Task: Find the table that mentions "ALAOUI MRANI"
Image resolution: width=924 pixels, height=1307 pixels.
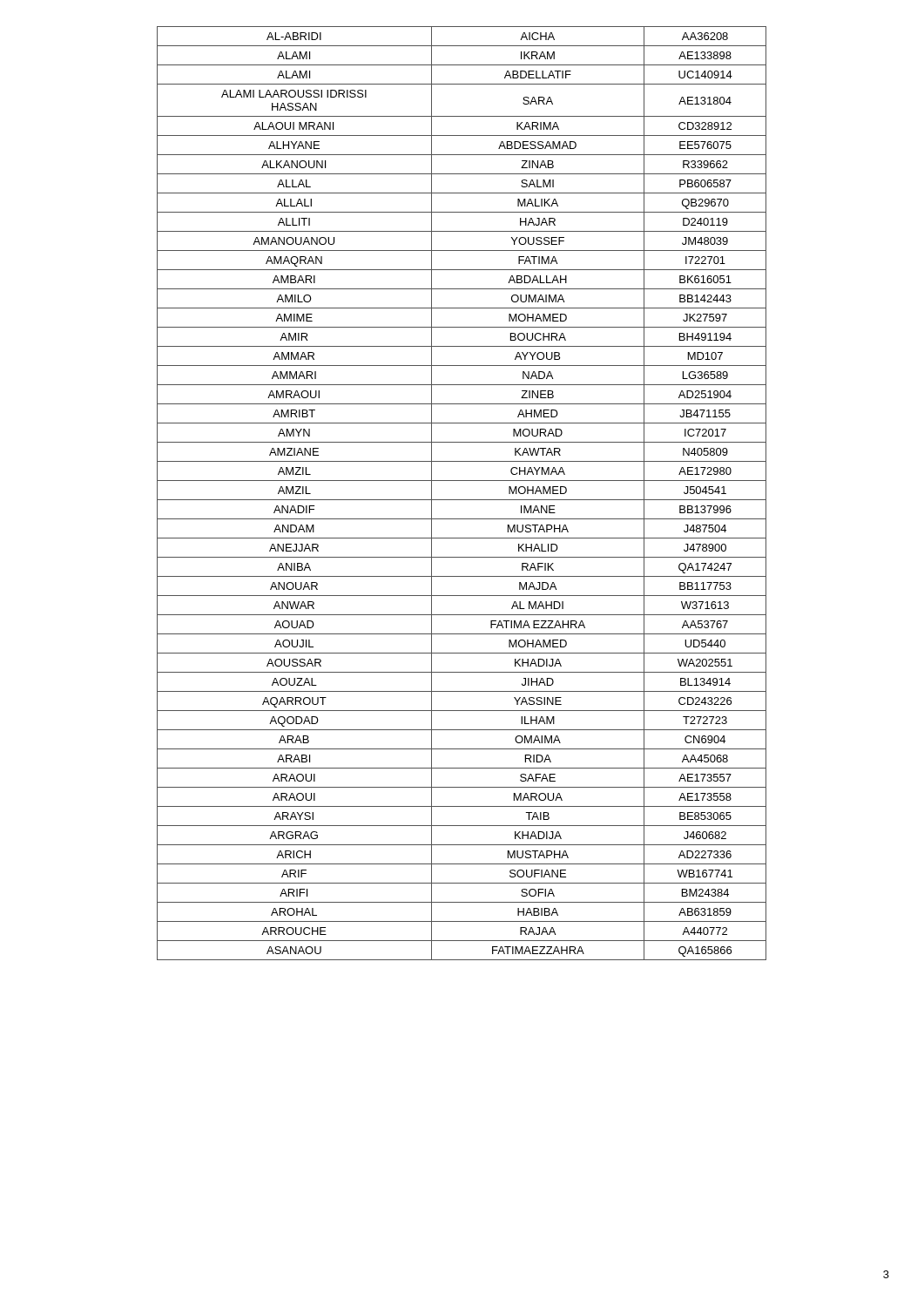Action: click(x=462, y=493)
